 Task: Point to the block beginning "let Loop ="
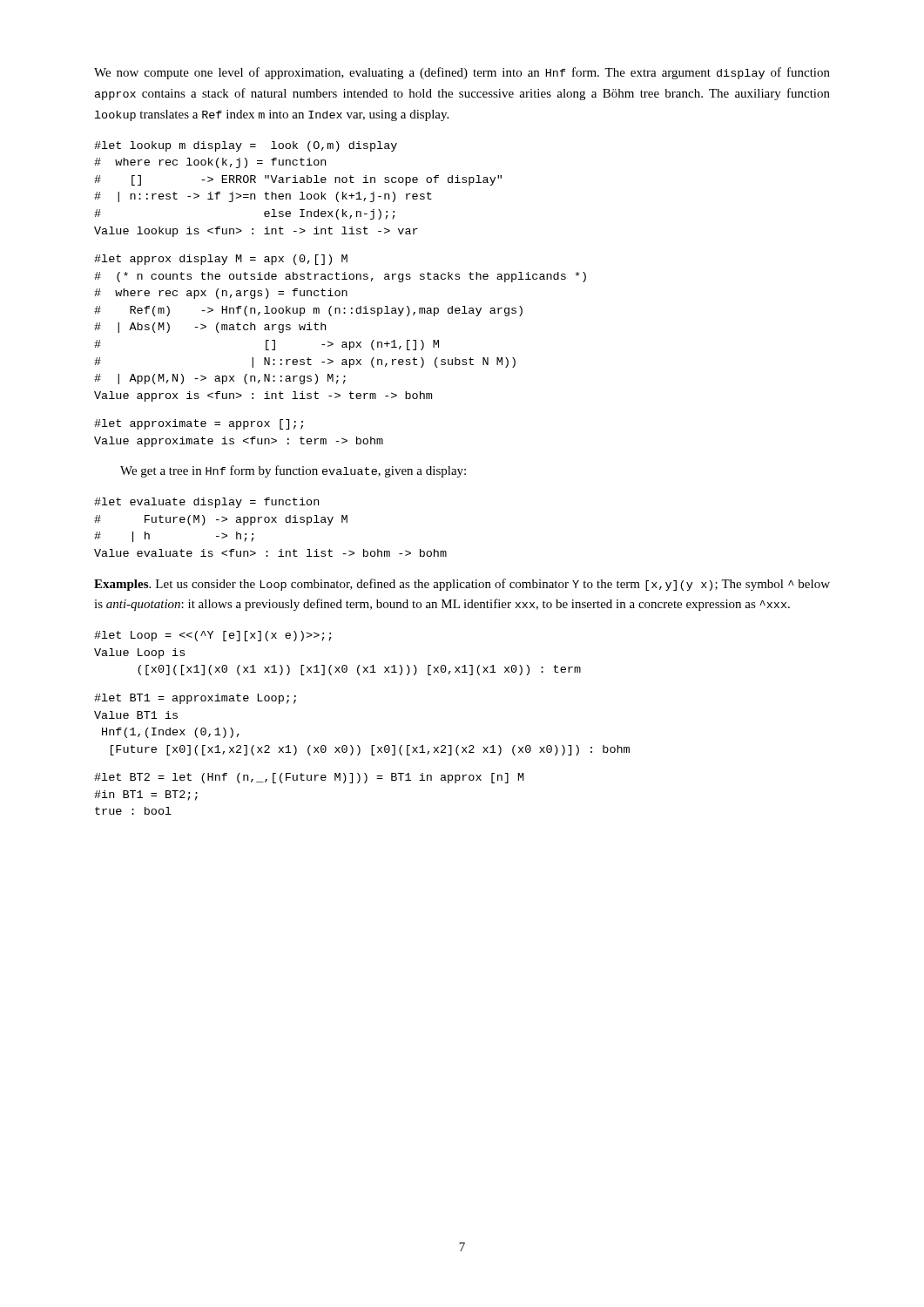[213, 636]
